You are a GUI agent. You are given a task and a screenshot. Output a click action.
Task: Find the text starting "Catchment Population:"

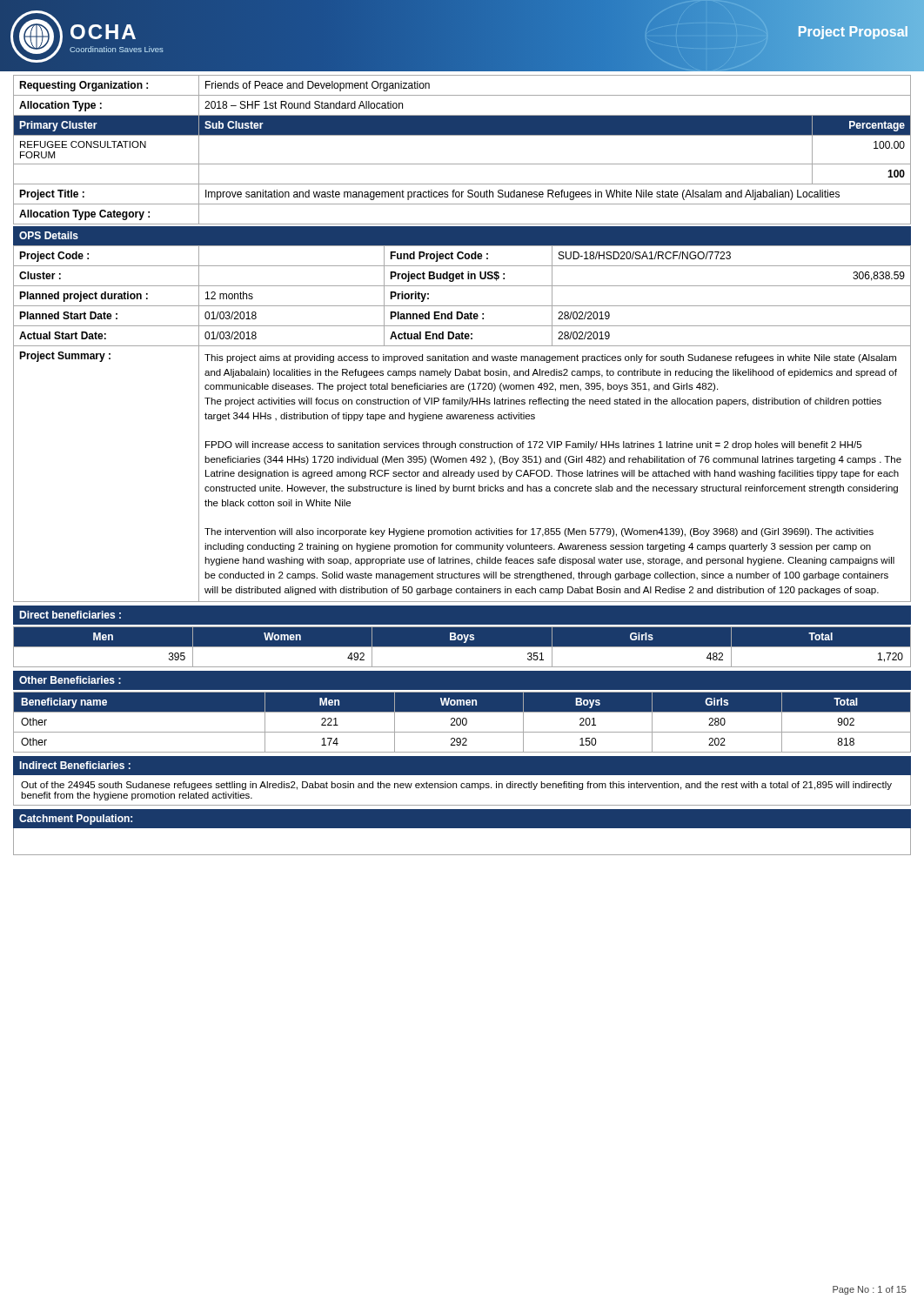(x=76, y=819)
